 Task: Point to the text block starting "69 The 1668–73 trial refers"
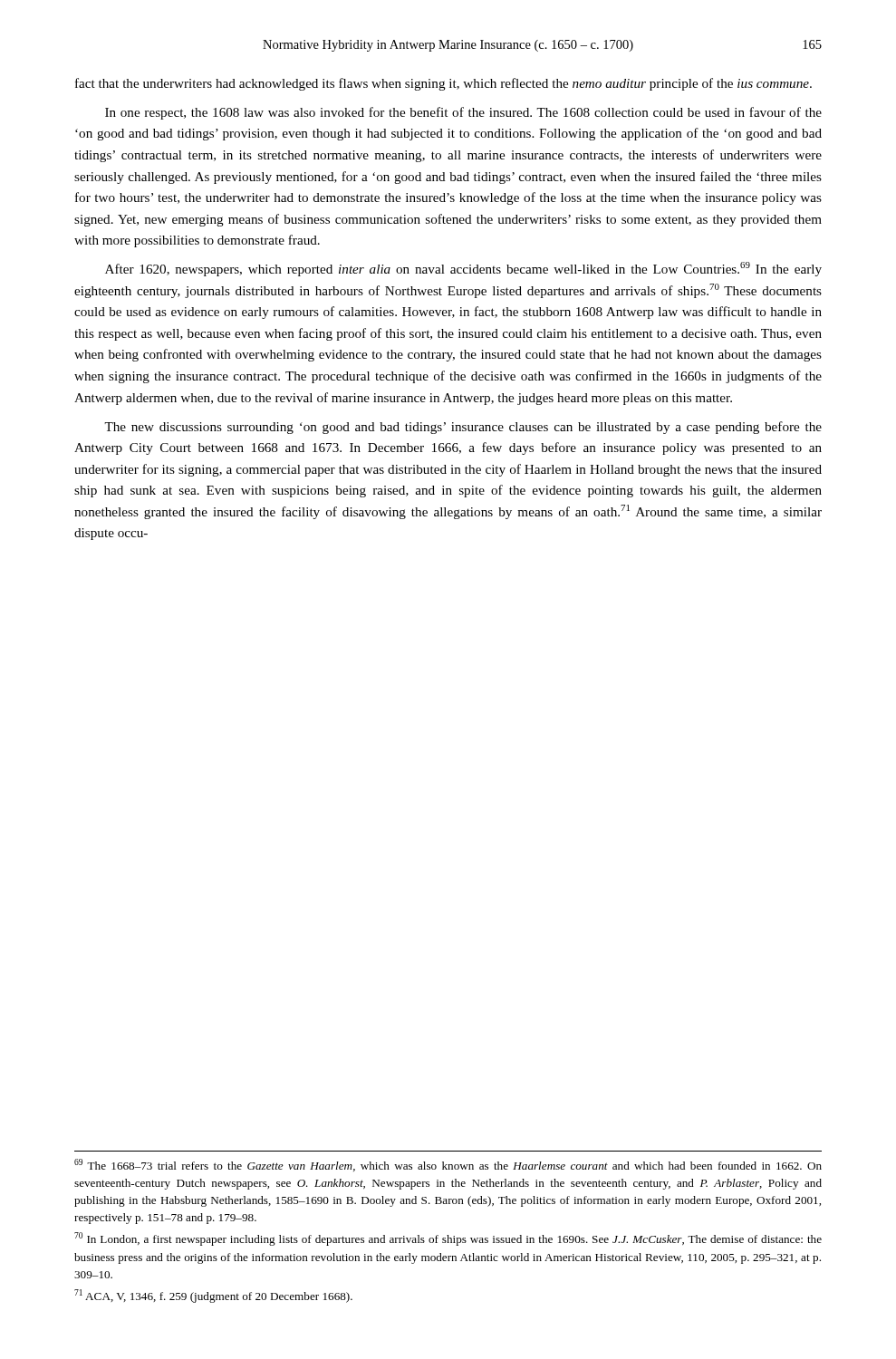coord(448,1192)
